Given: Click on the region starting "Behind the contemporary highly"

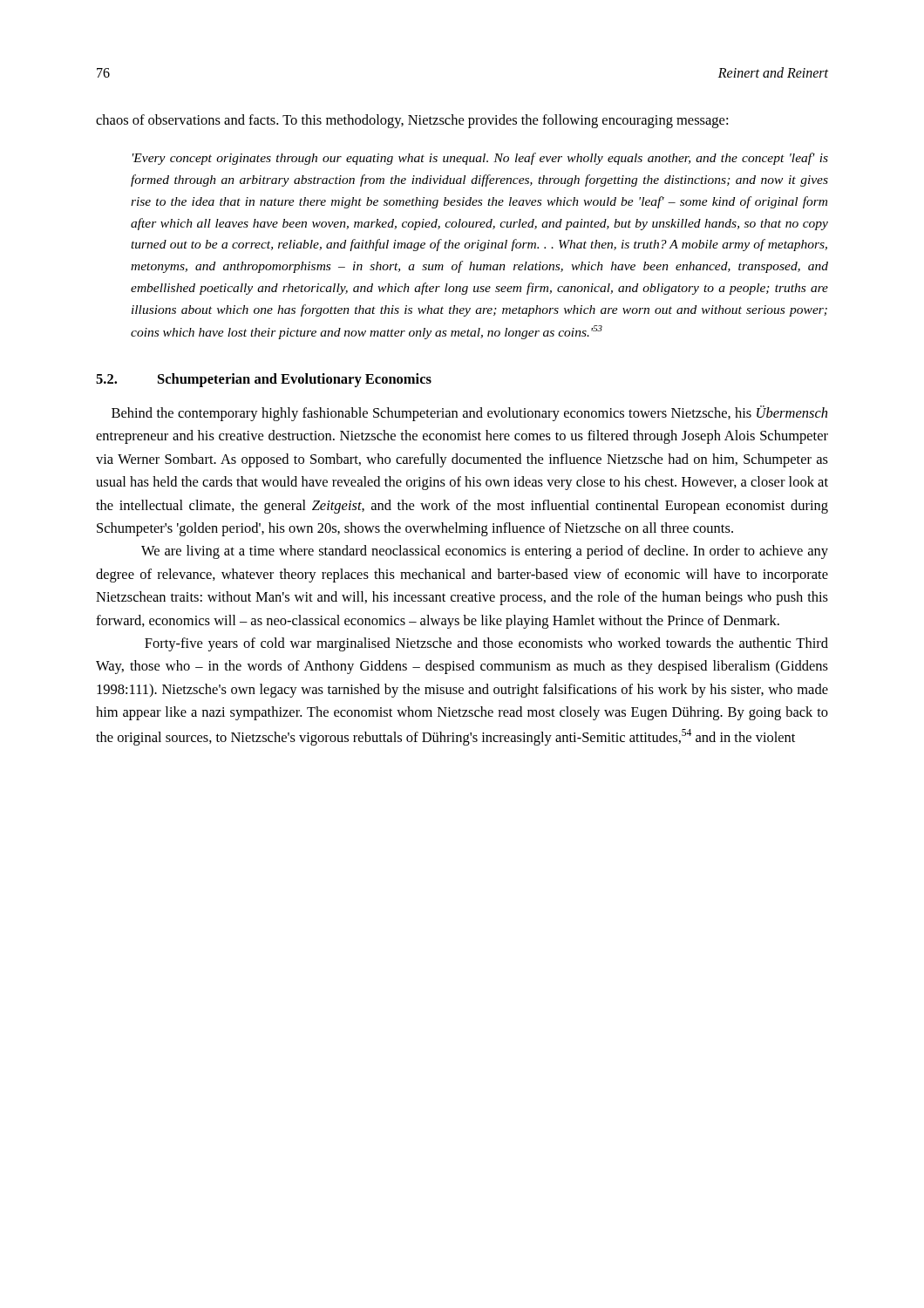Looking at the screenshot, I should click(x=462, y=575).
